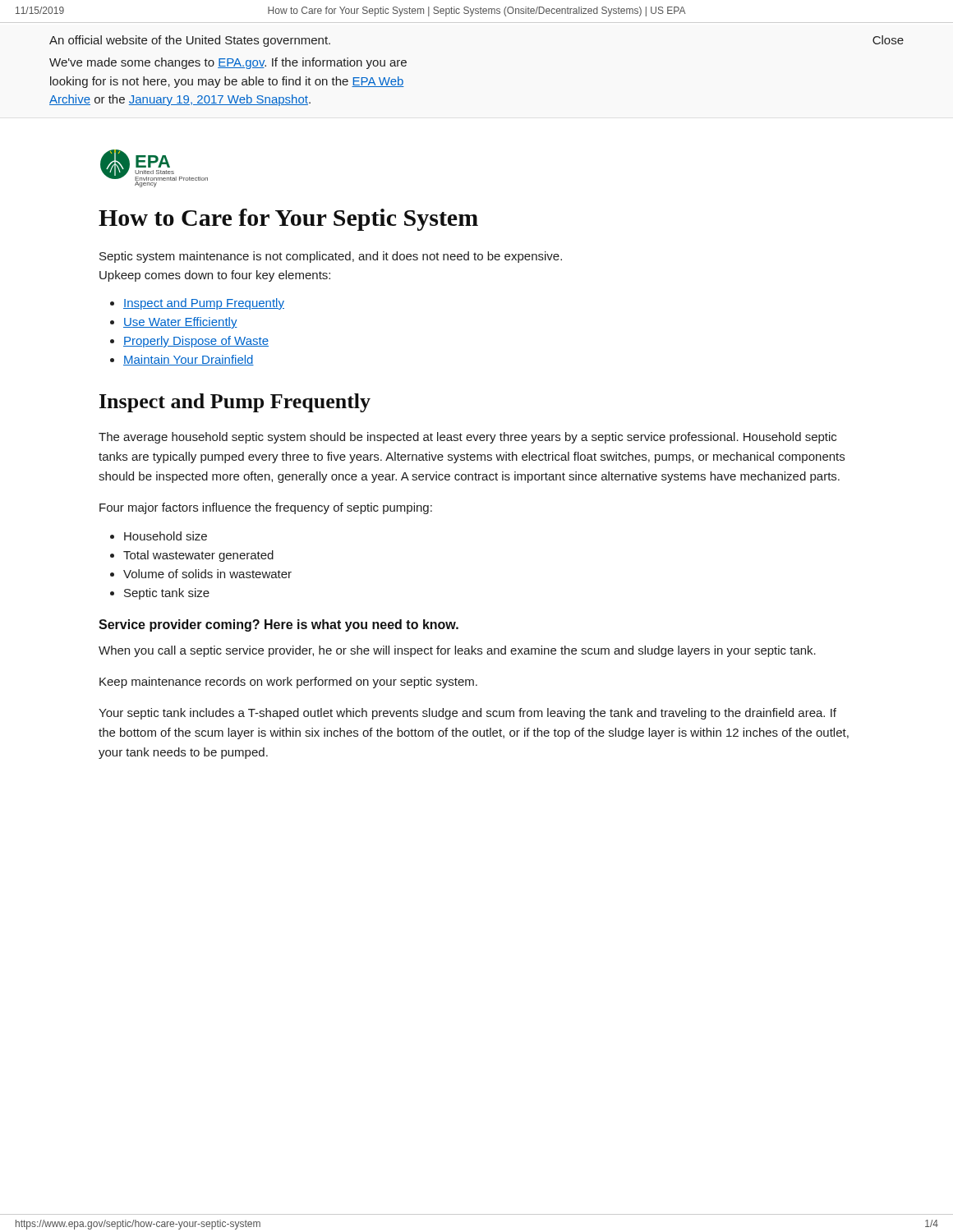The width and height of the screenshot is (953, 1232).
Task: Click on the logo
Action: pyautogui.click(x=172, y=166)
